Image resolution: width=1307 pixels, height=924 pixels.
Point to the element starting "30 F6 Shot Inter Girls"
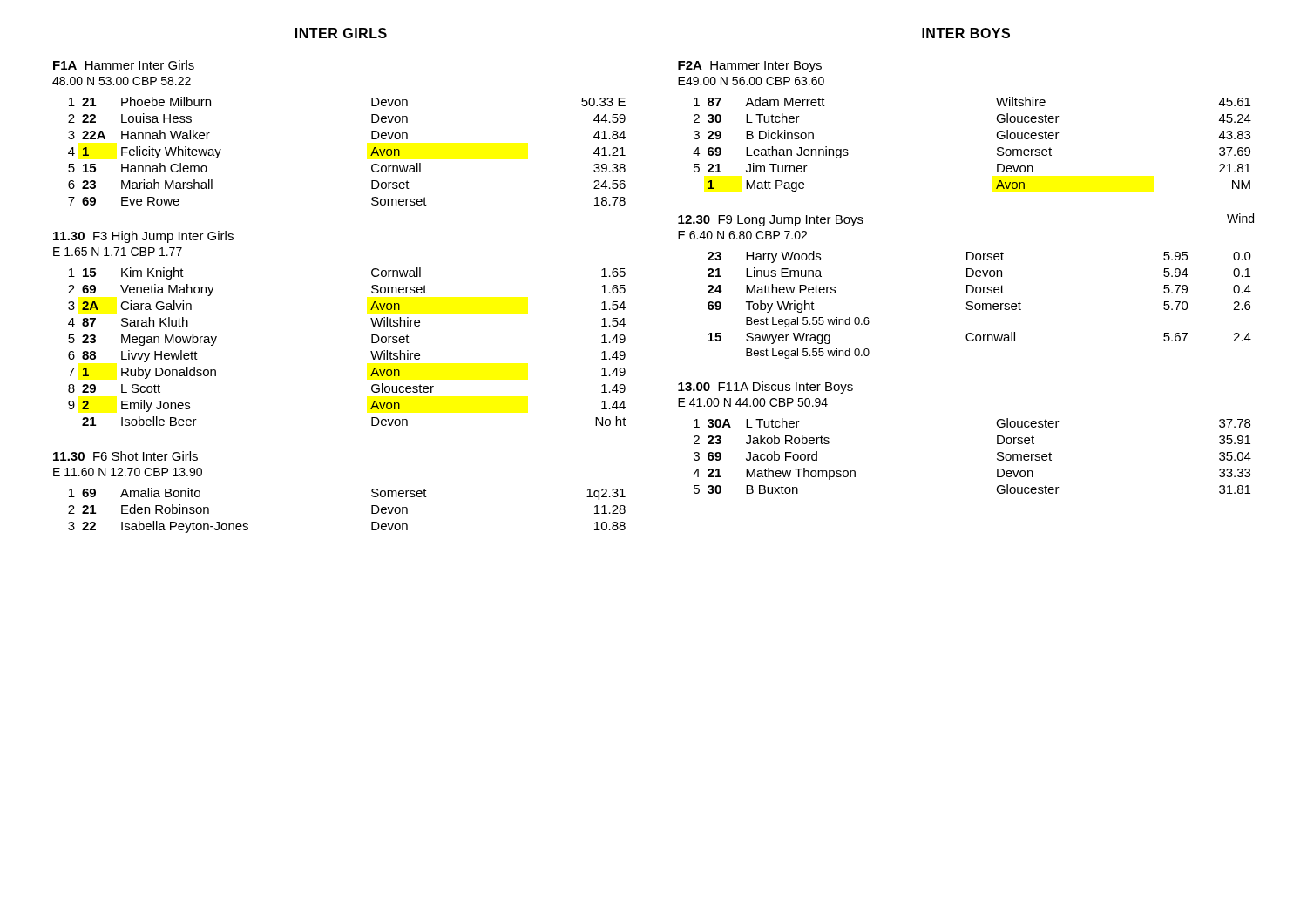(125, 456)
